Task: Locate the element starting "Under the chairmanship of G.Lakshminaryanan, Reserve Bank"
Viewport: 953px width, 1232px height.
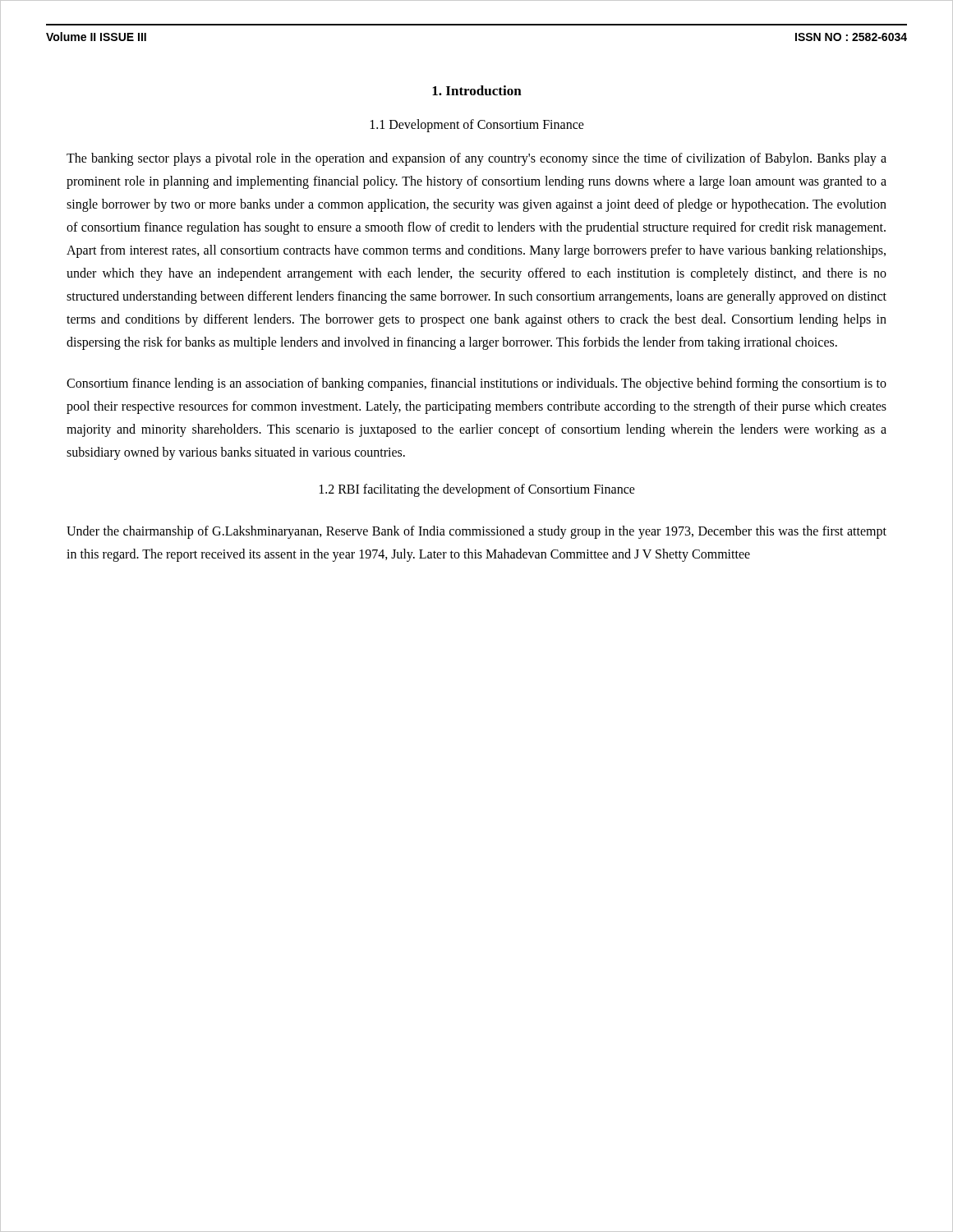Action: (476, 542)
